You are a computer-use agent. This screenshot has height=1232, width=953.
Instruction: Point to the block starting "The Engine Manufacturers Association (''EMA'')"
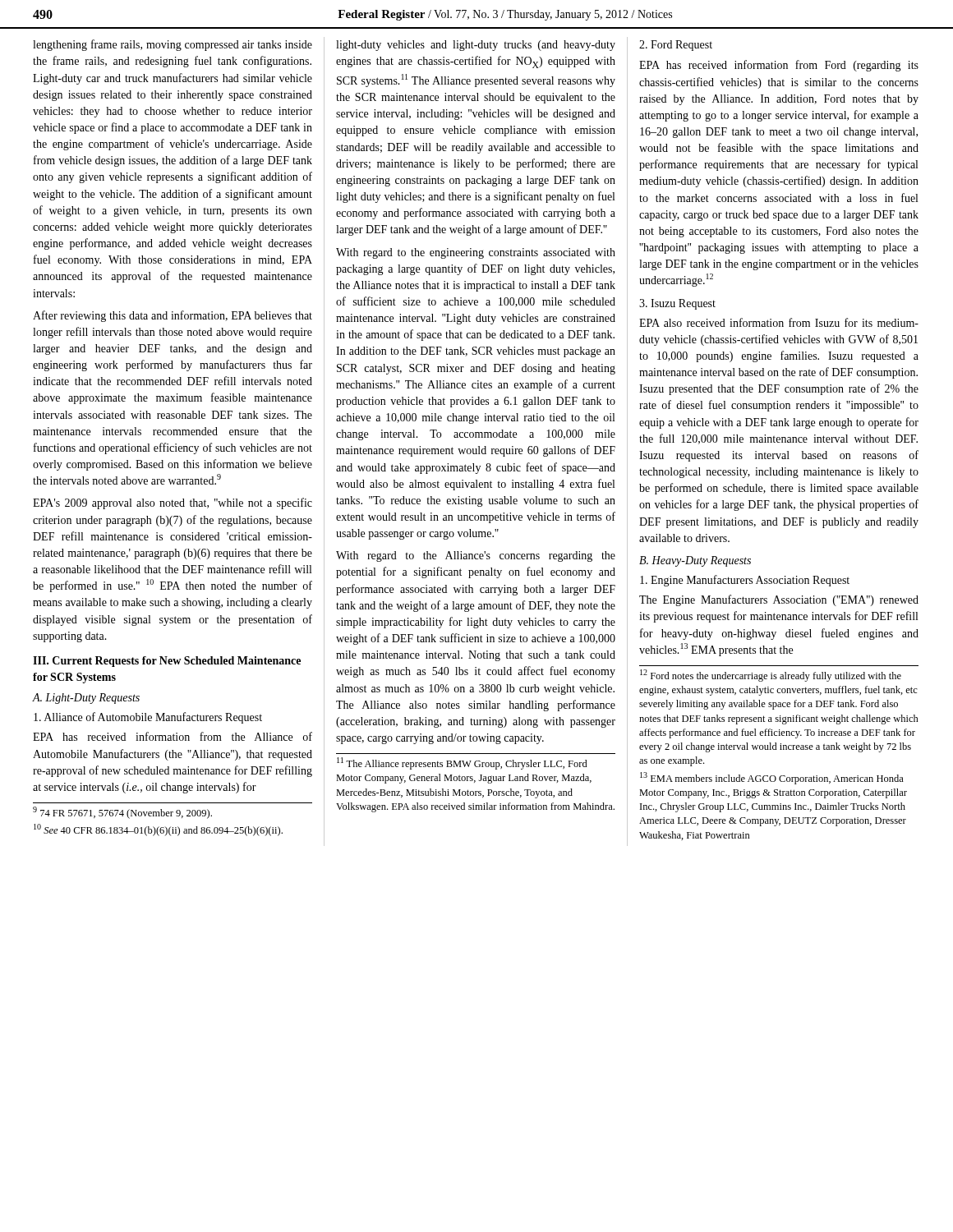tap(779, 625)
